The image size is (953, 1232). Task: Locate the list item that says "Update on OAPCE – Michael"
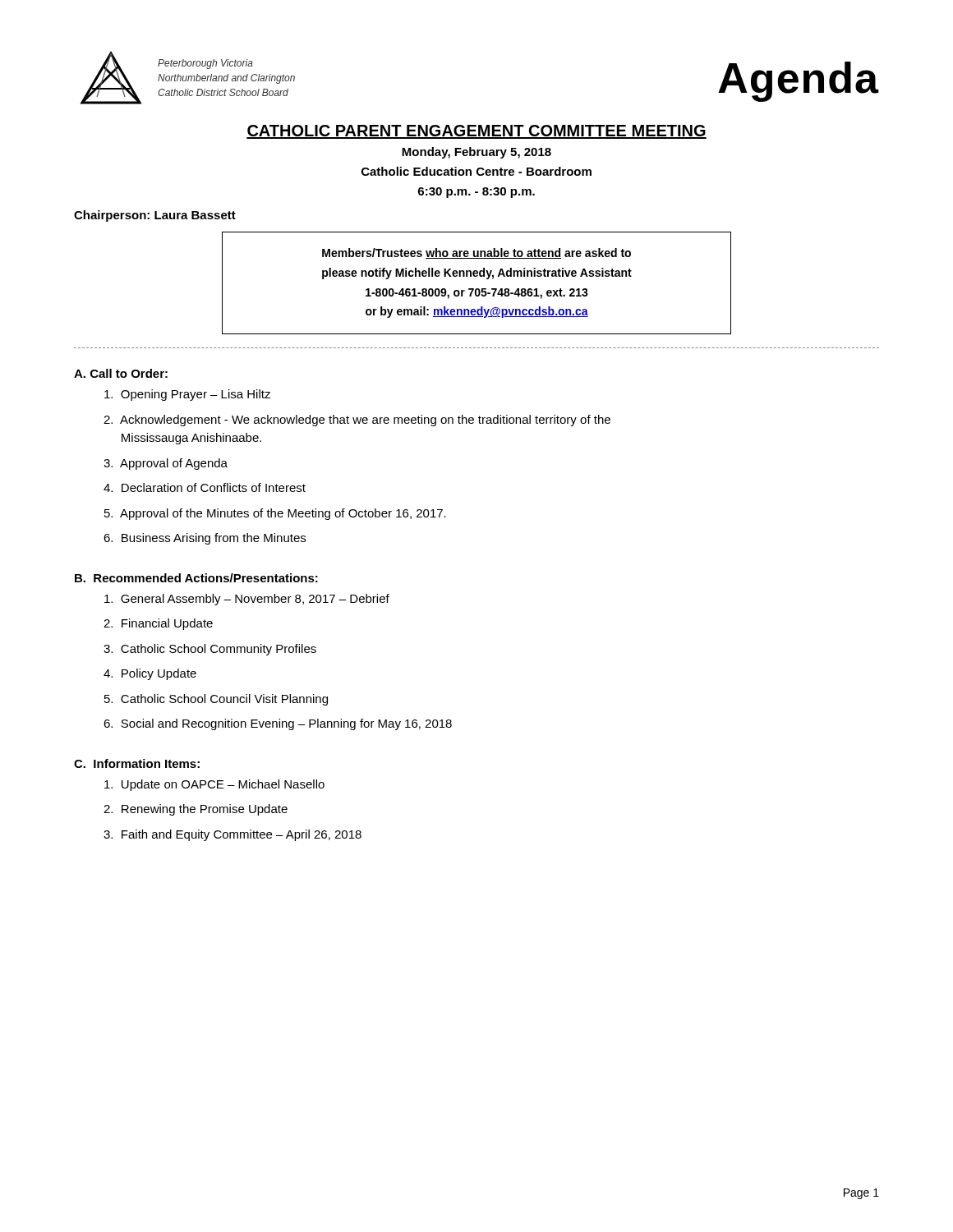[x=214, y=784]
